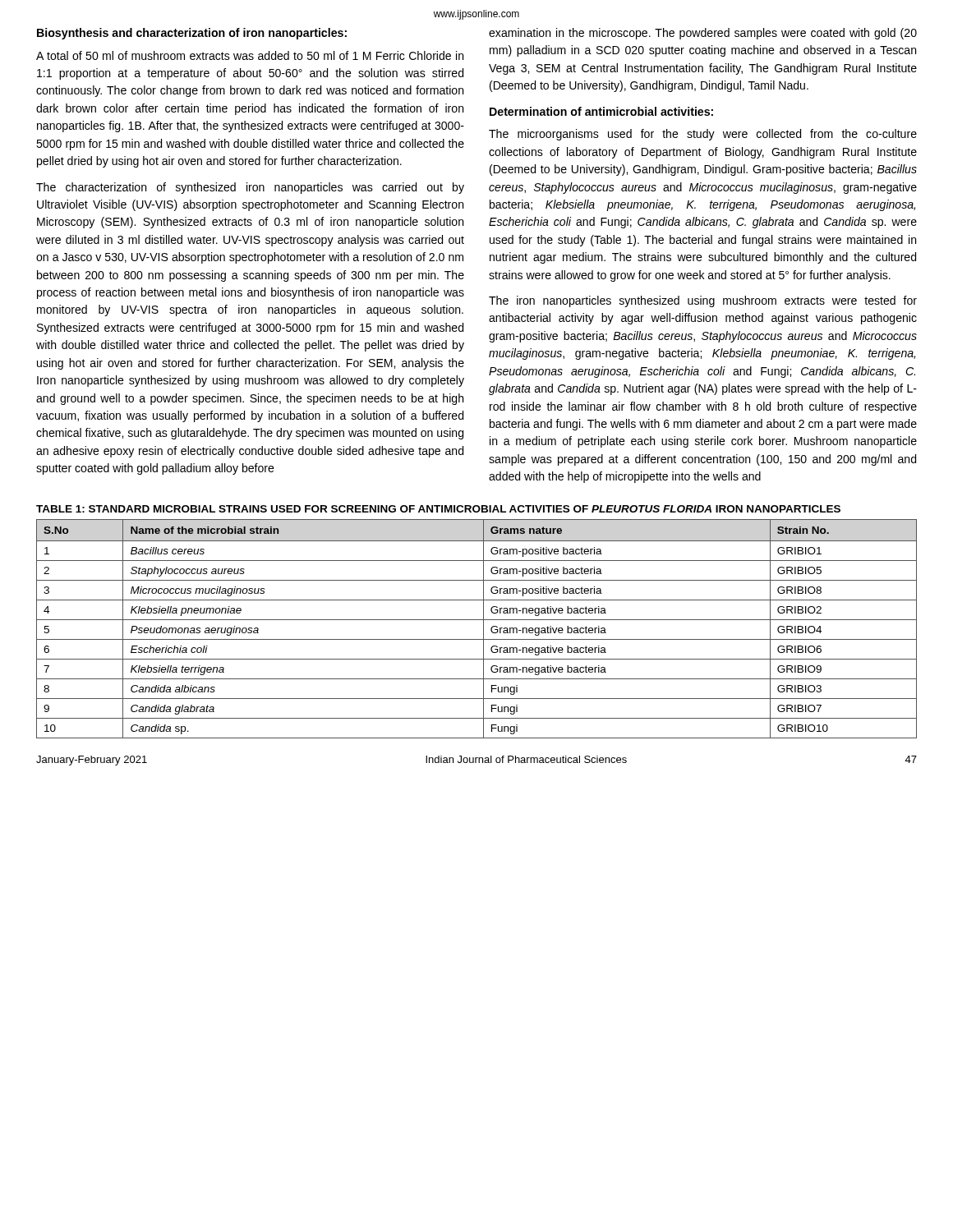953x1232 pixels.
Task: Click on the section header that says "Determination of antimicrobial activities:"
Action: point(601,111)
